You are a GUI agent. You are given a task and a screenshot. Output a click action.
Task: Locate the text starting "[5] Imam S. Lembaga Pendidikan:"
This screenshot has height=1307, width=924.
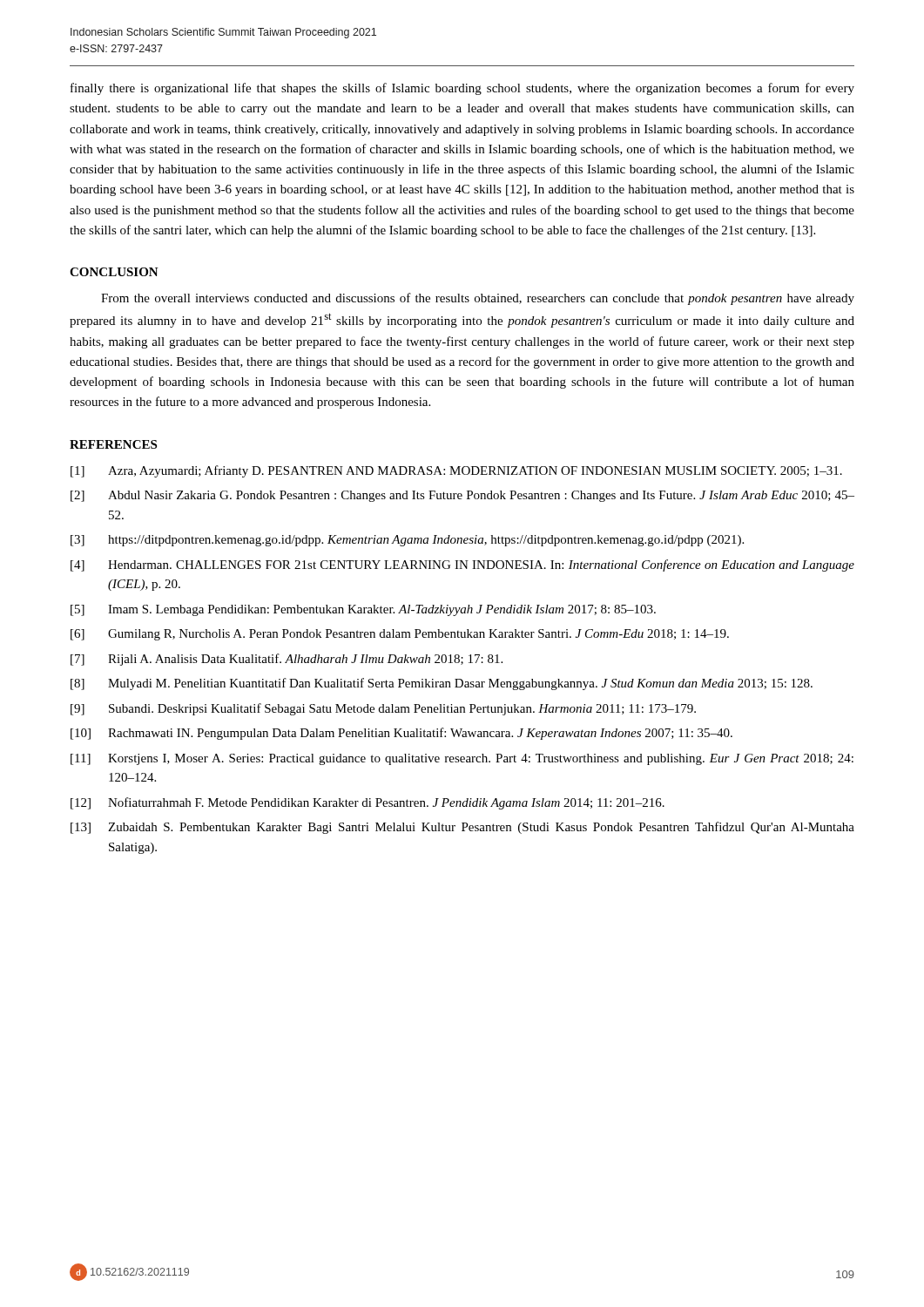point(462,609)
